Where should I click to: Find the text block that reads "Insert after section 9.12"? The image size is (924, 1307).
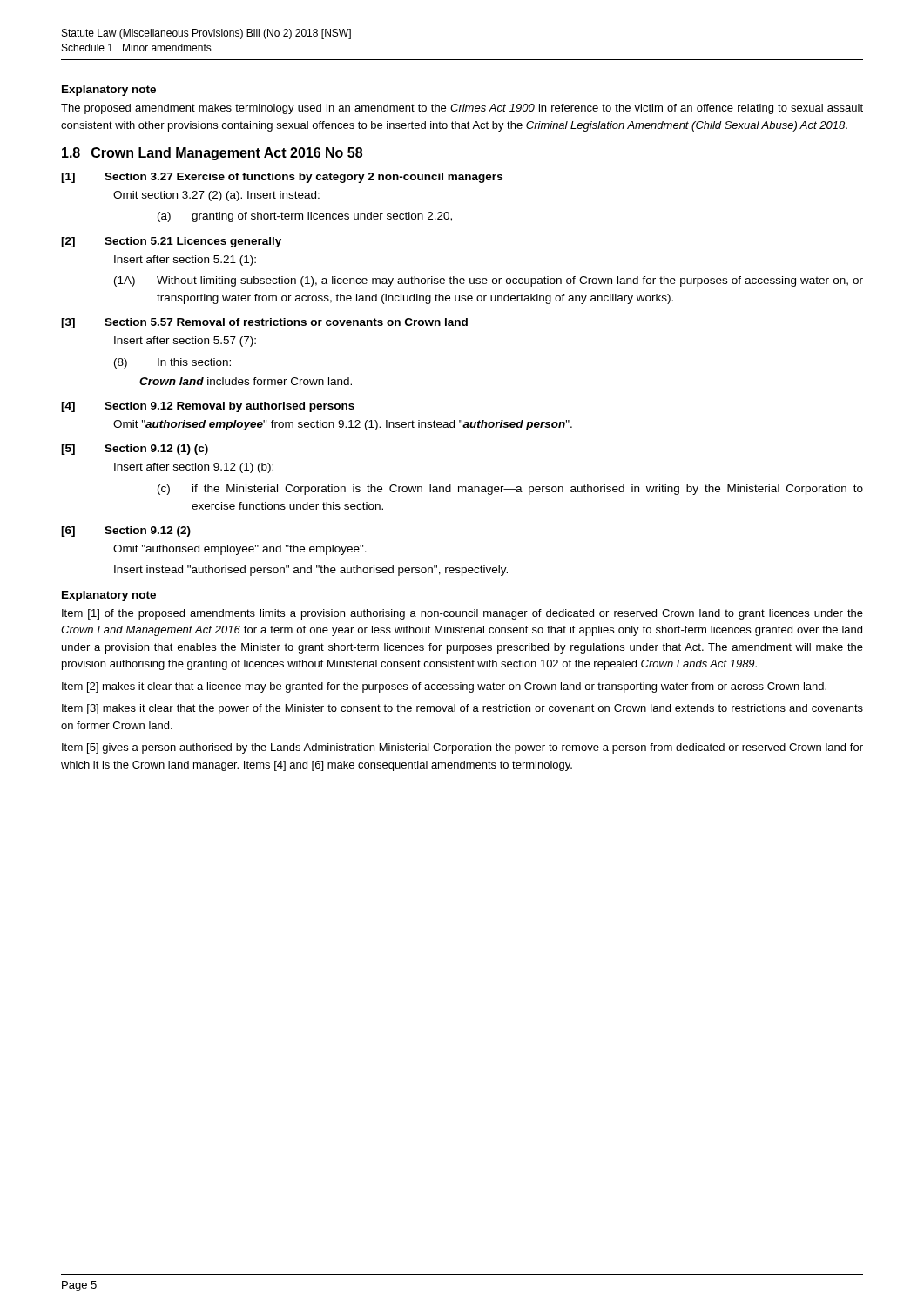[x=488, y=487]
